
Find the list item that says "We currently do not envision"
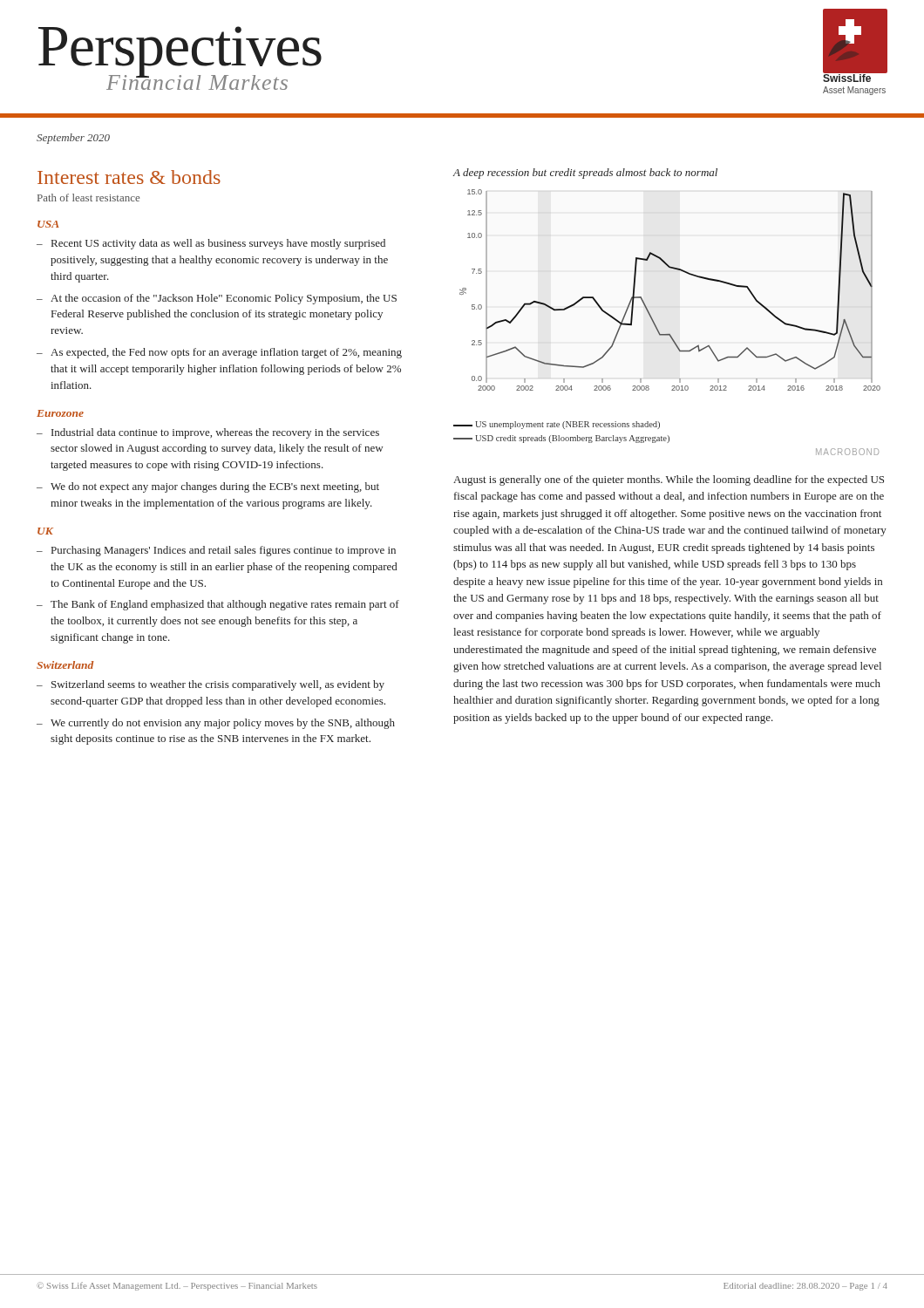click(223, 730)
